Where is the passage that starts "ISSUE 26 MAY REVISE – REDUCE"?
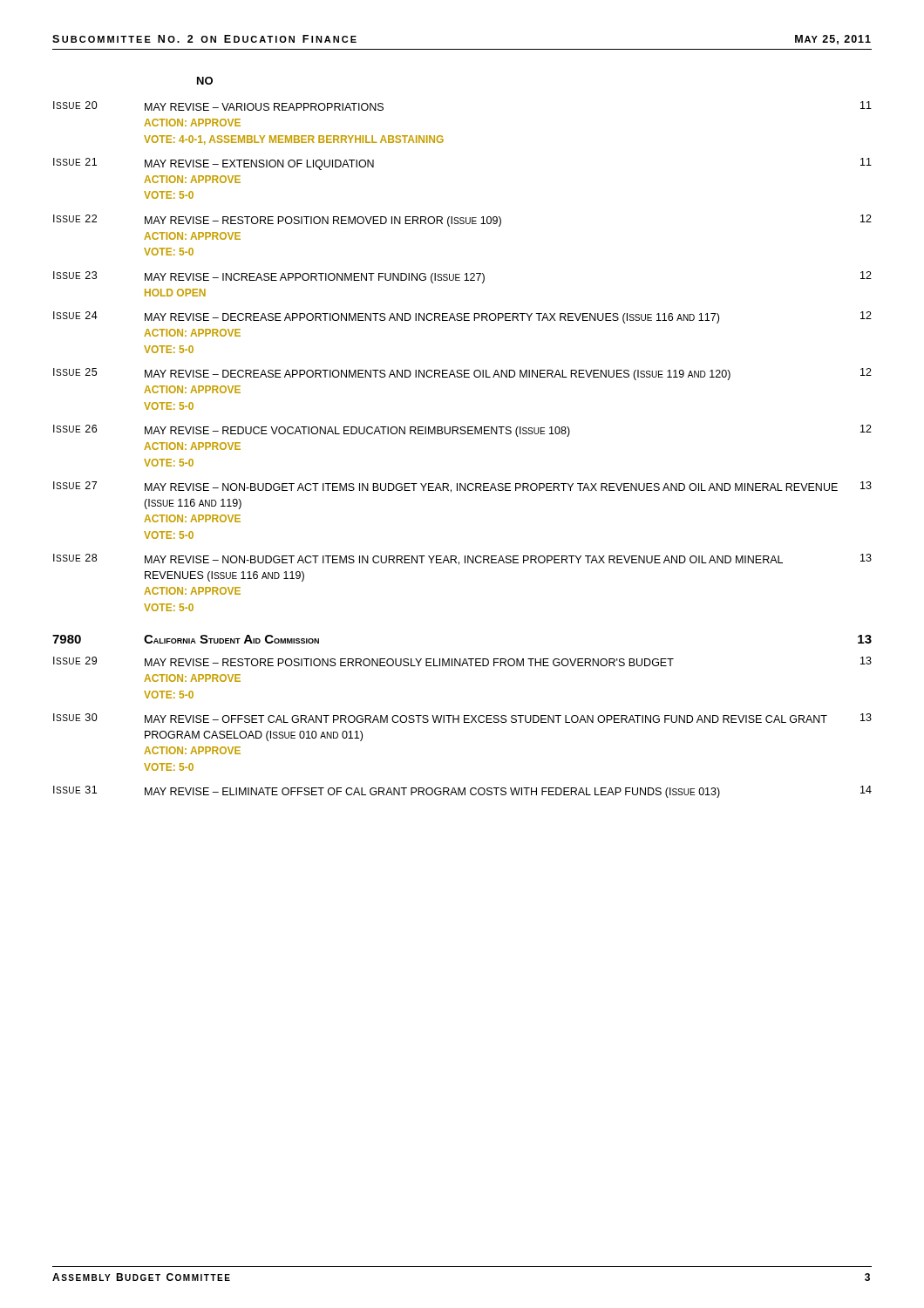Image resolution: width=924 pixels, height=1308 pixels. [462, 431]
